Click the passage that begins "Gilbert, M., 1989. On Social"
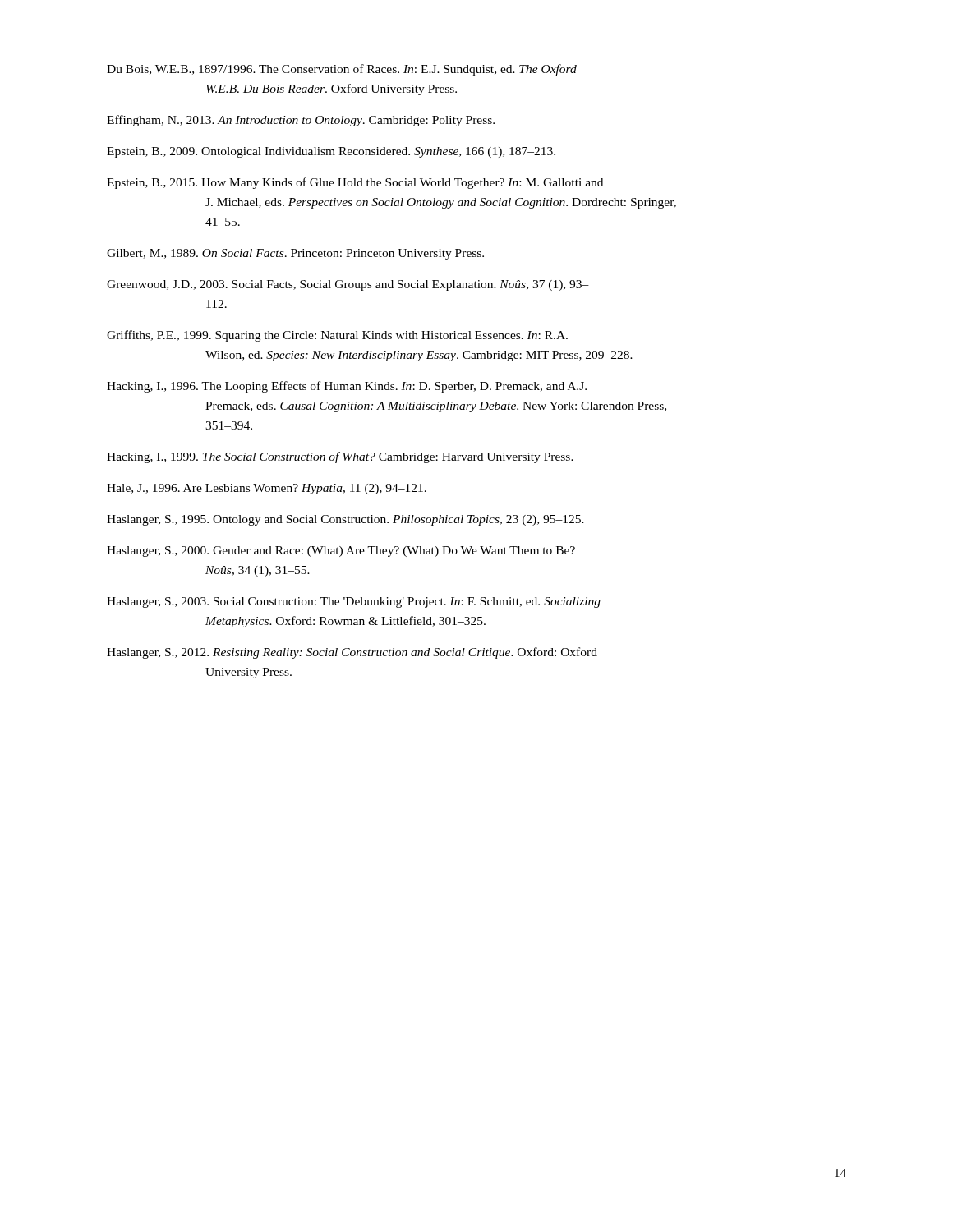This screenshot has width=953, height=1232. coord(296,253)
